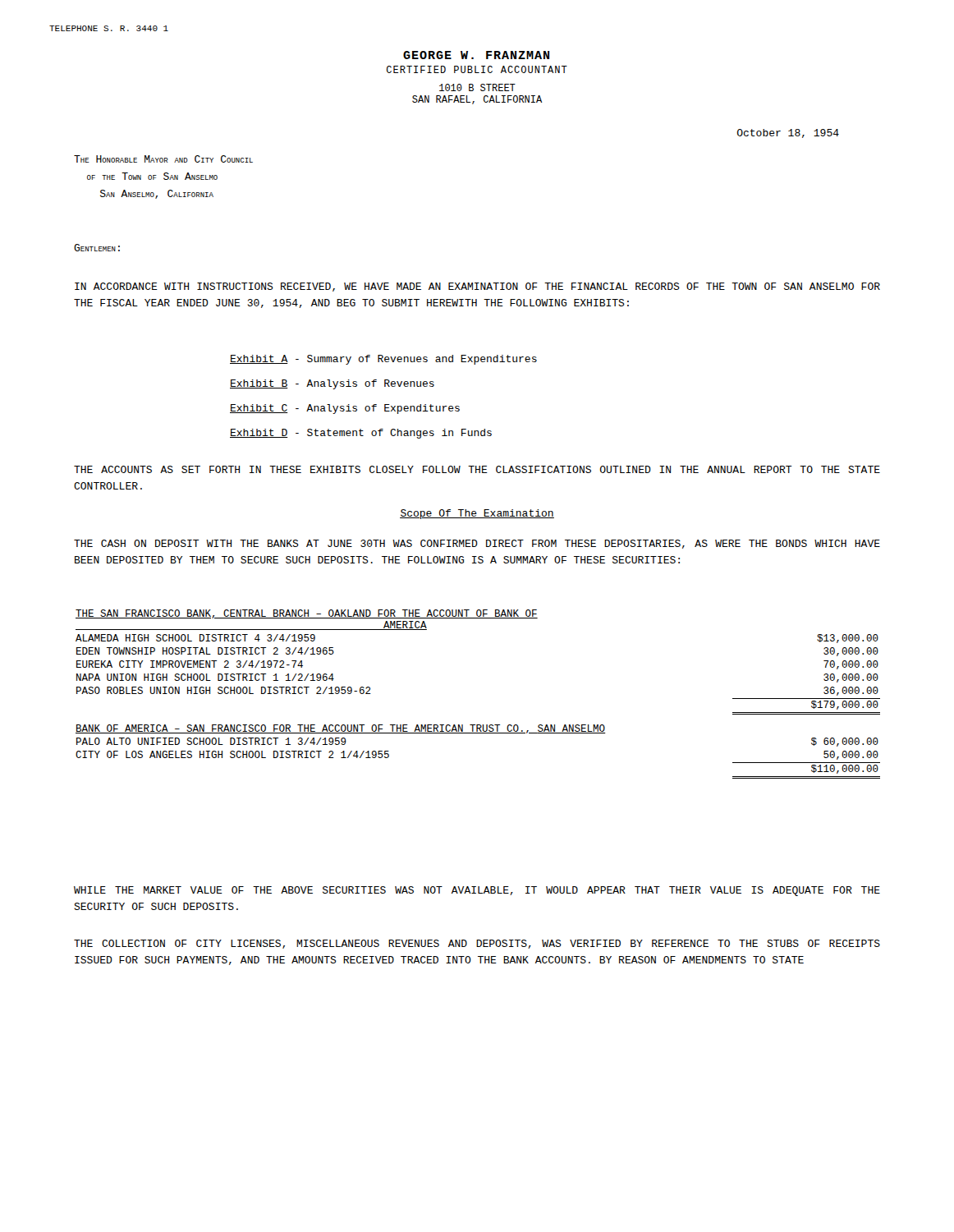This screenshot has width=954, height=1232.
Task: Select the region starting "While the market"
Action: tap(477, 899)
